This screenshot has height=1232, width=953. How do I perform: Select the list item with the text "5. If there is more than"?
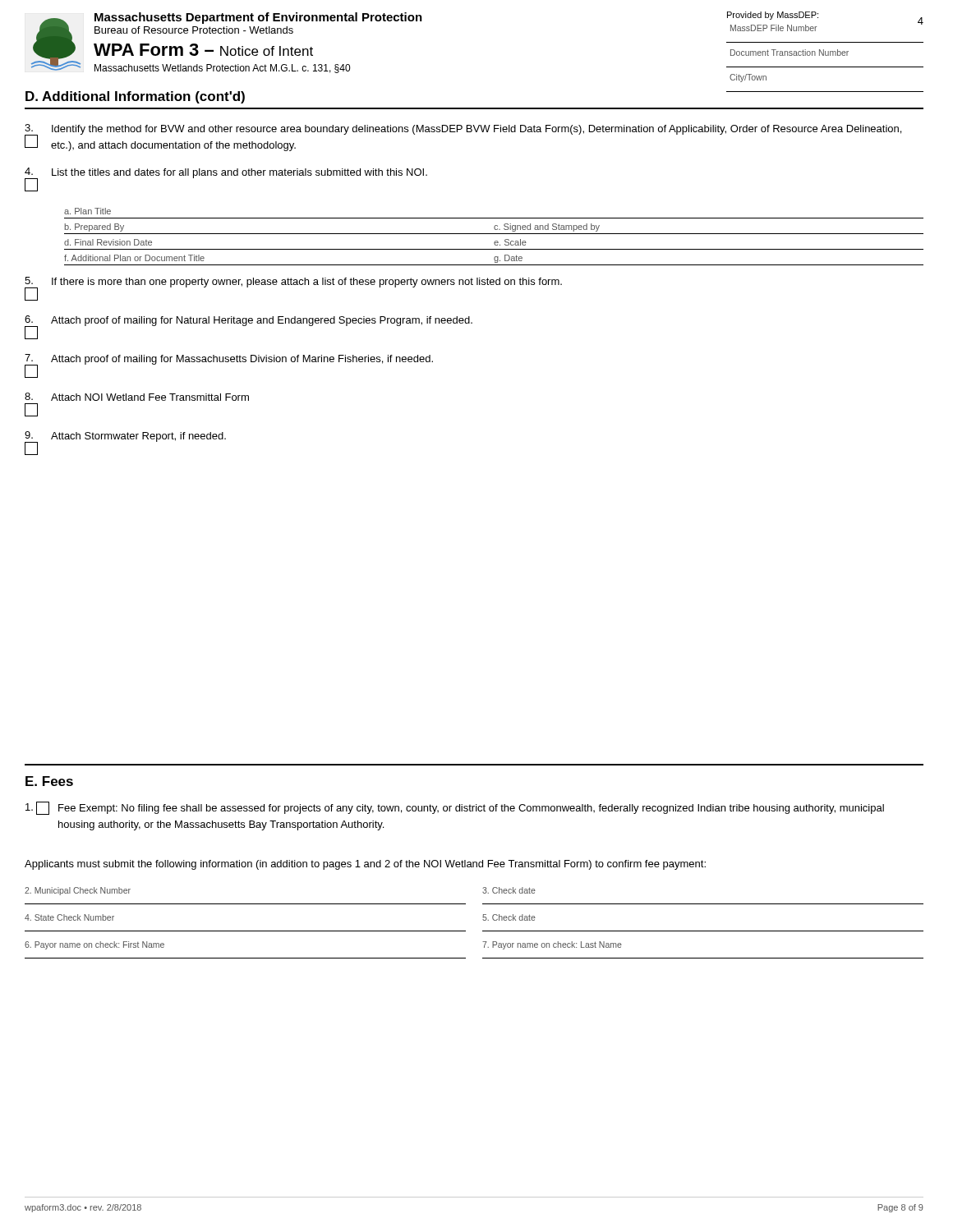click(474, 287)
